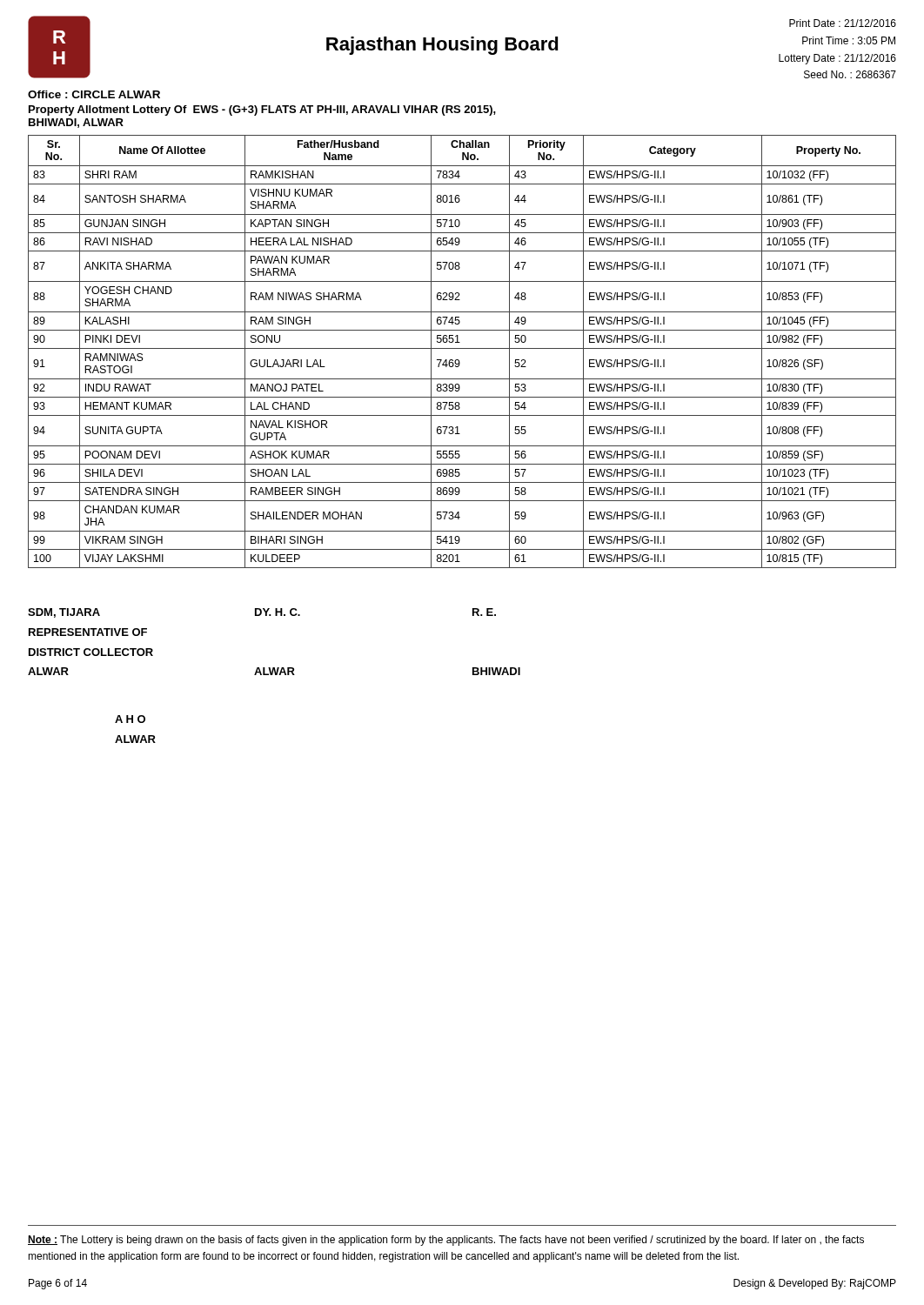Where is the section header that starts "Property Allotment Lottery Of EWS -"?
924x1305 pixels.
coord(262,116)
